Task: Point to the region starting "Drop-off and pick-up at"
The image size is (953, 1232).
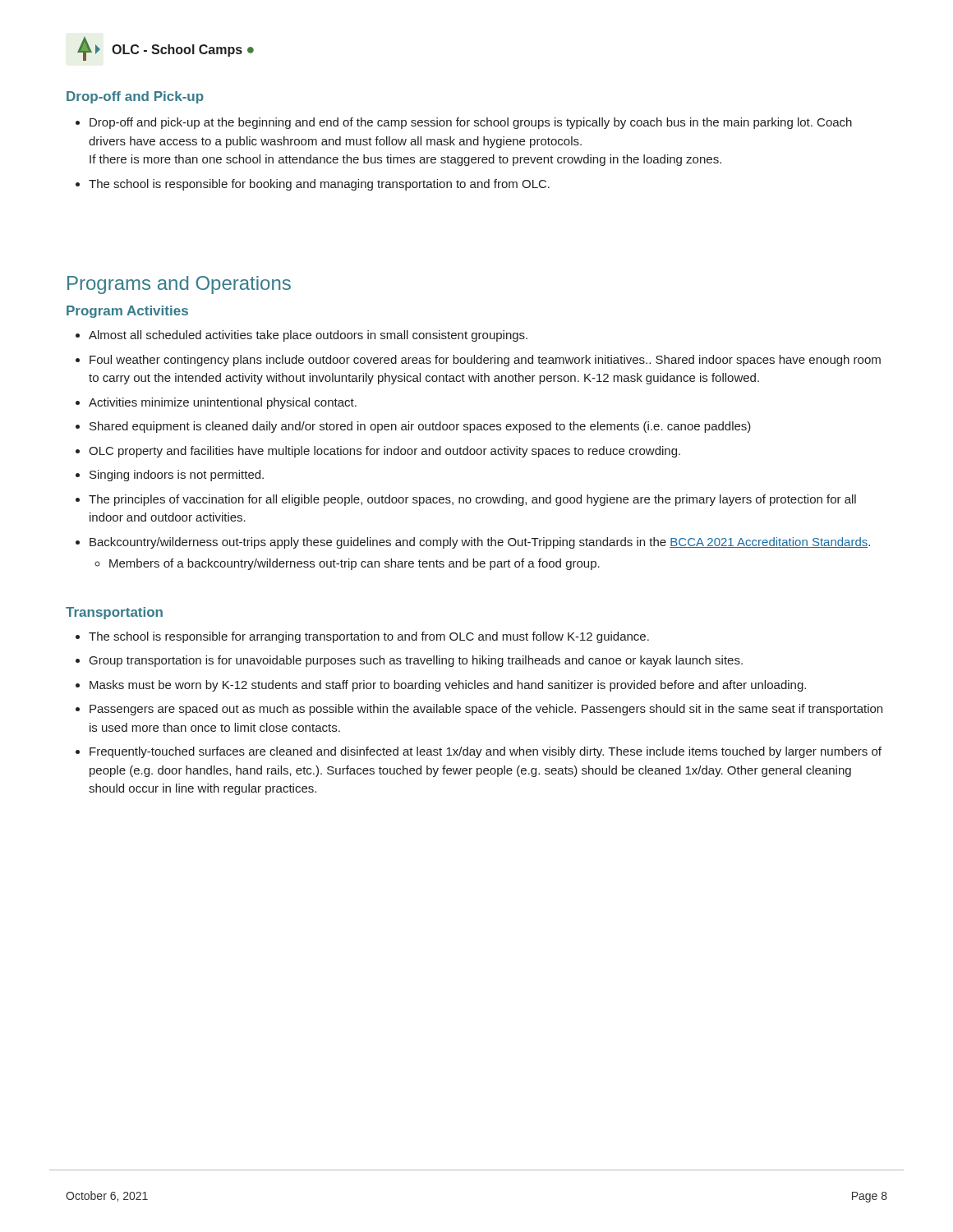Action: coord(470,140)
